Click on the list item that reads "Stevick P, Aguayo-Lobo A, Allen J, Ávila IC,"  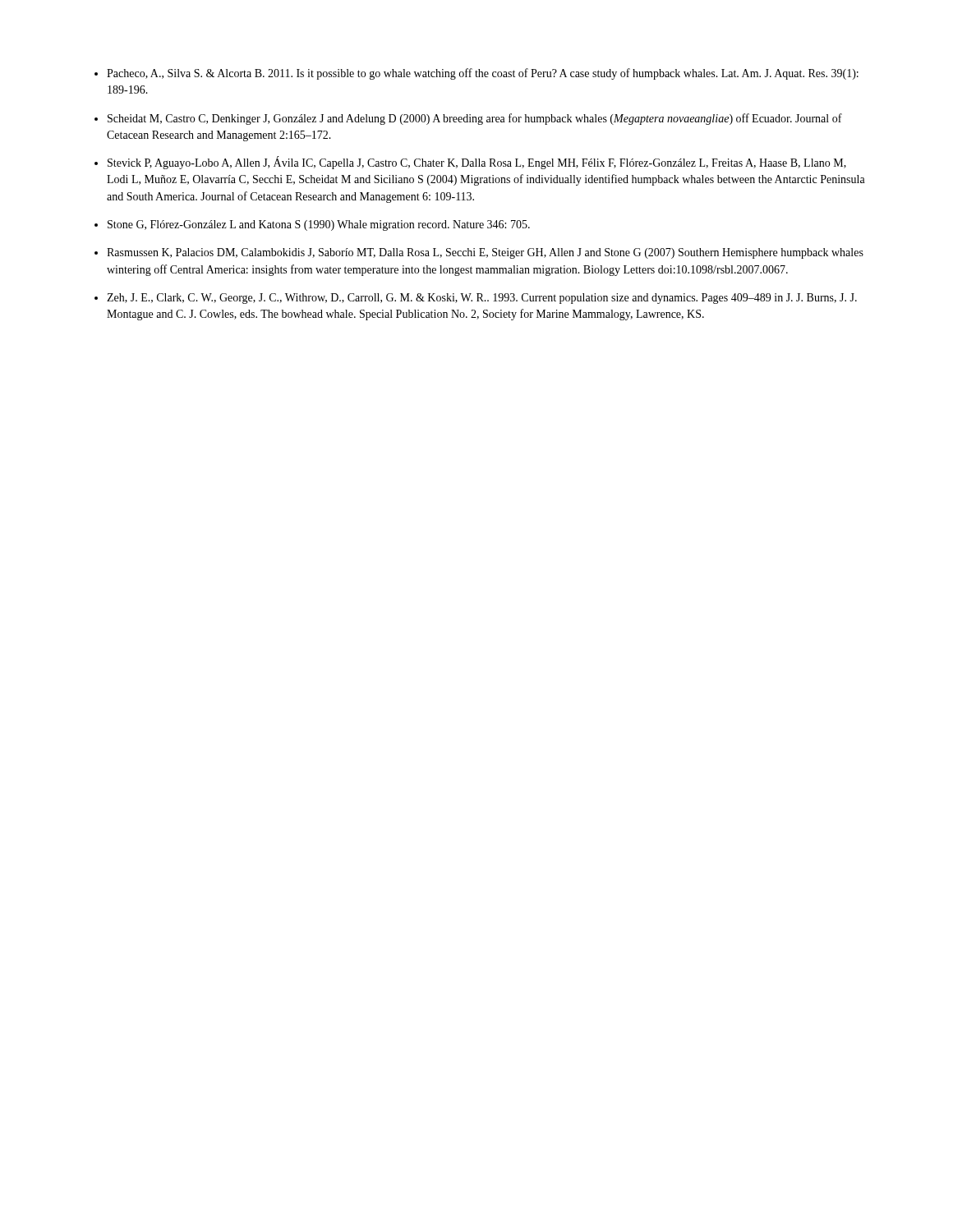point(486,180)
